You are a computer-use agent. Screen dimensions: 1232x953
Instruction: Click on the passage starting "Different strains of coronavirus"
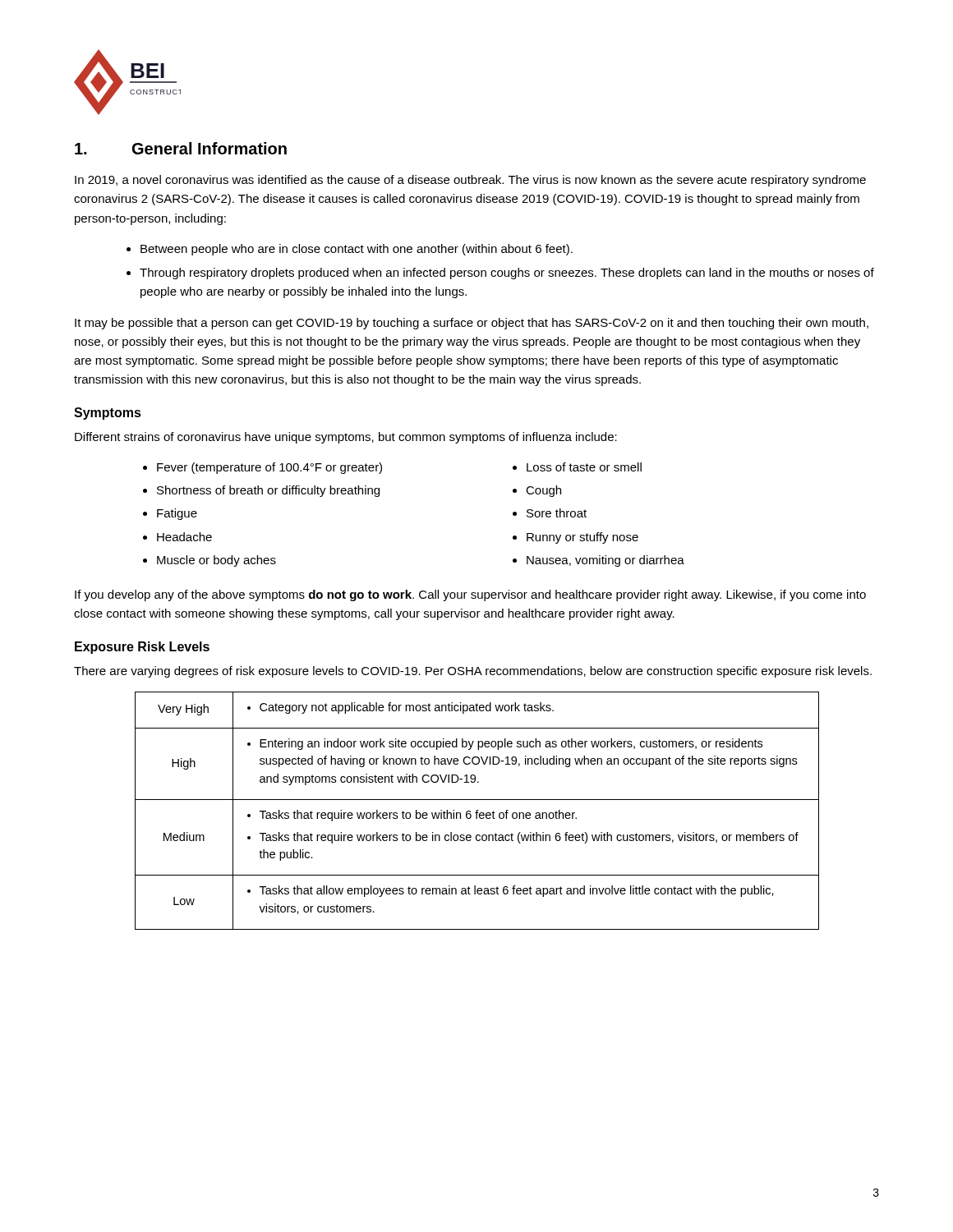pos(346,436)
